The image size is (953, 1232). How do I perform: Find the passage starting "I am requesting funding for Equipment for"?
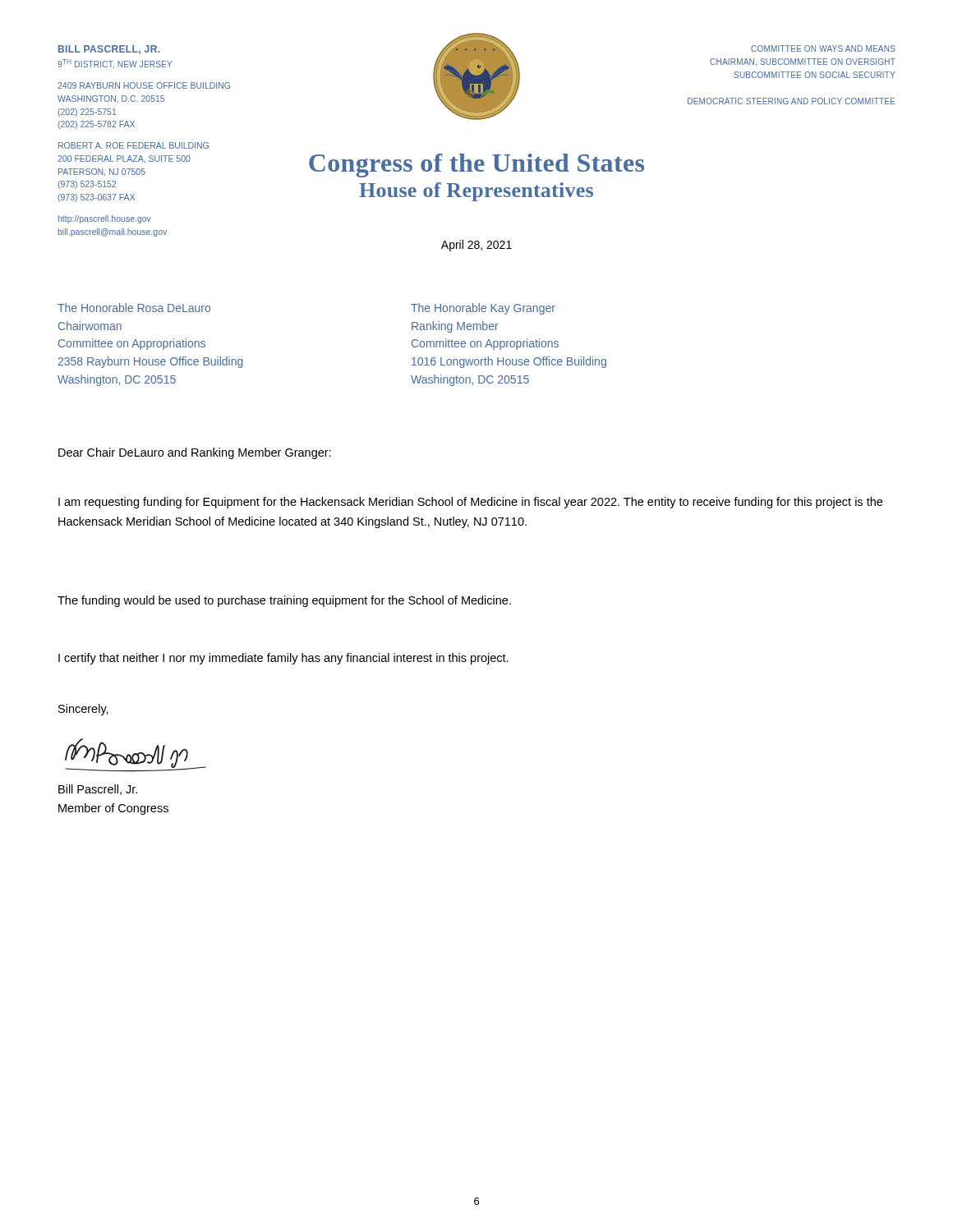470,512
